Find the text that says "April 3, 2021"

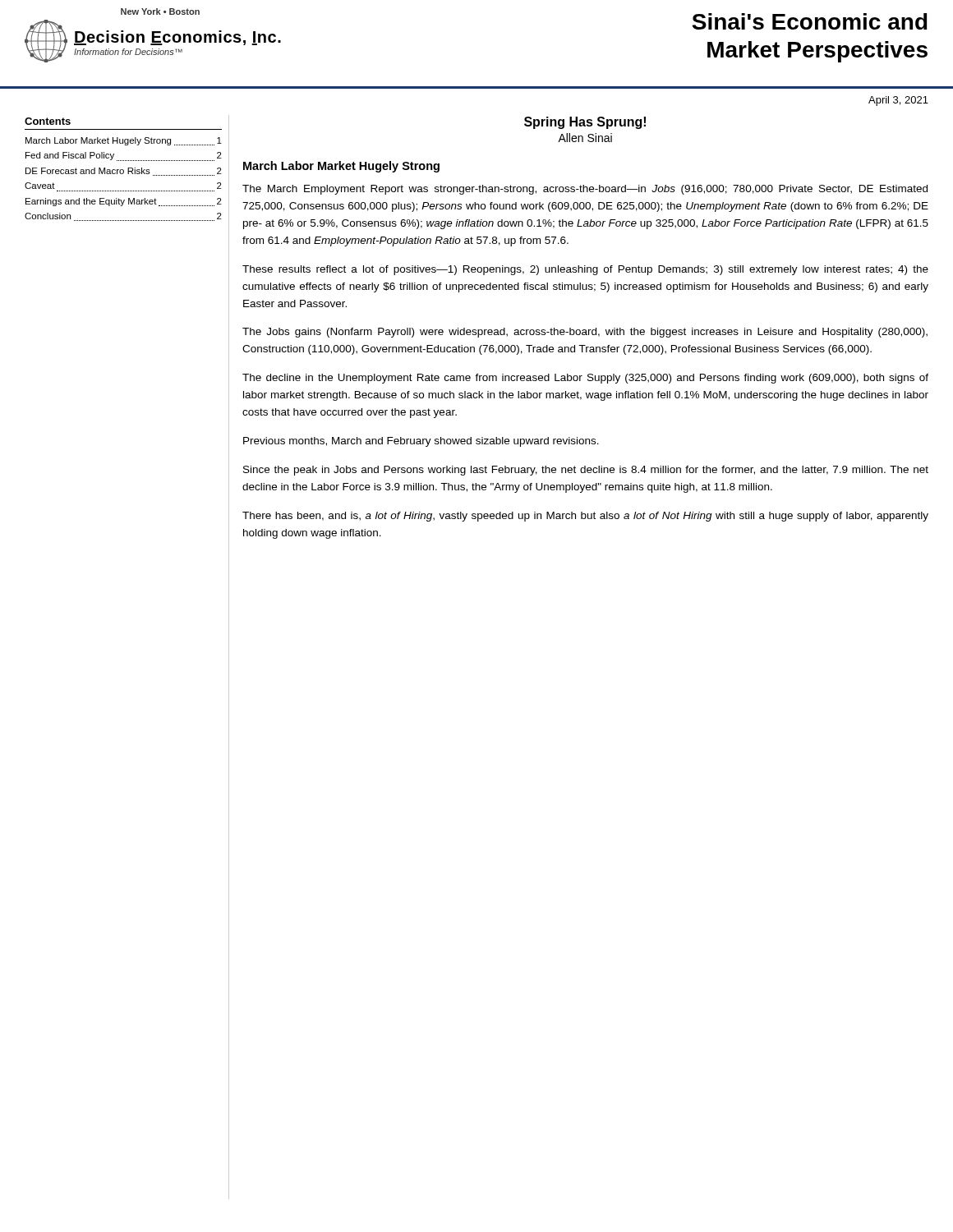[x=898, y=100]
